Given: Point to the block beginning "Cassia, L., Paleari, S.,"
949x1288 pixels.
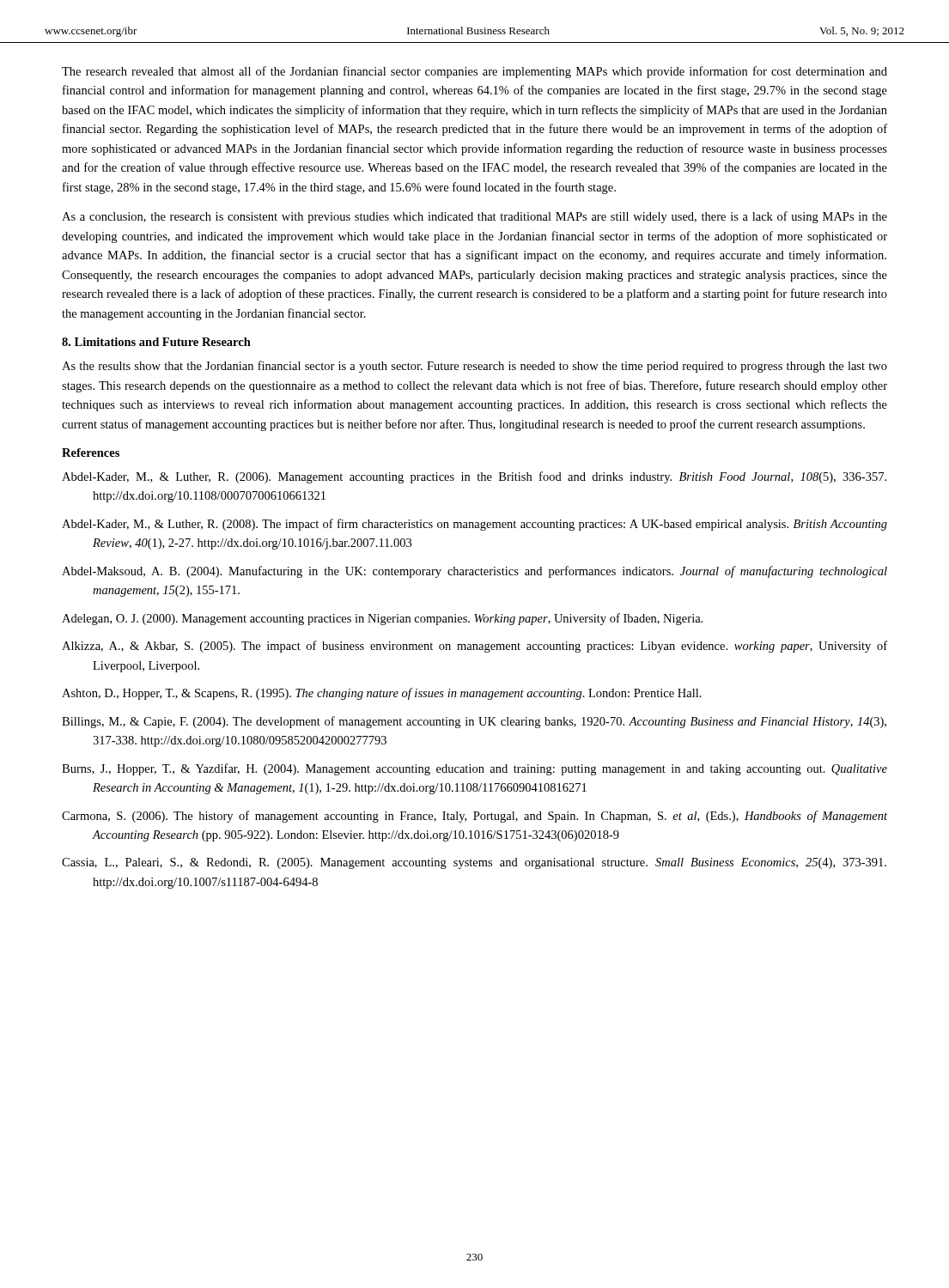Looking at the screenshot, I should point(474,872).
